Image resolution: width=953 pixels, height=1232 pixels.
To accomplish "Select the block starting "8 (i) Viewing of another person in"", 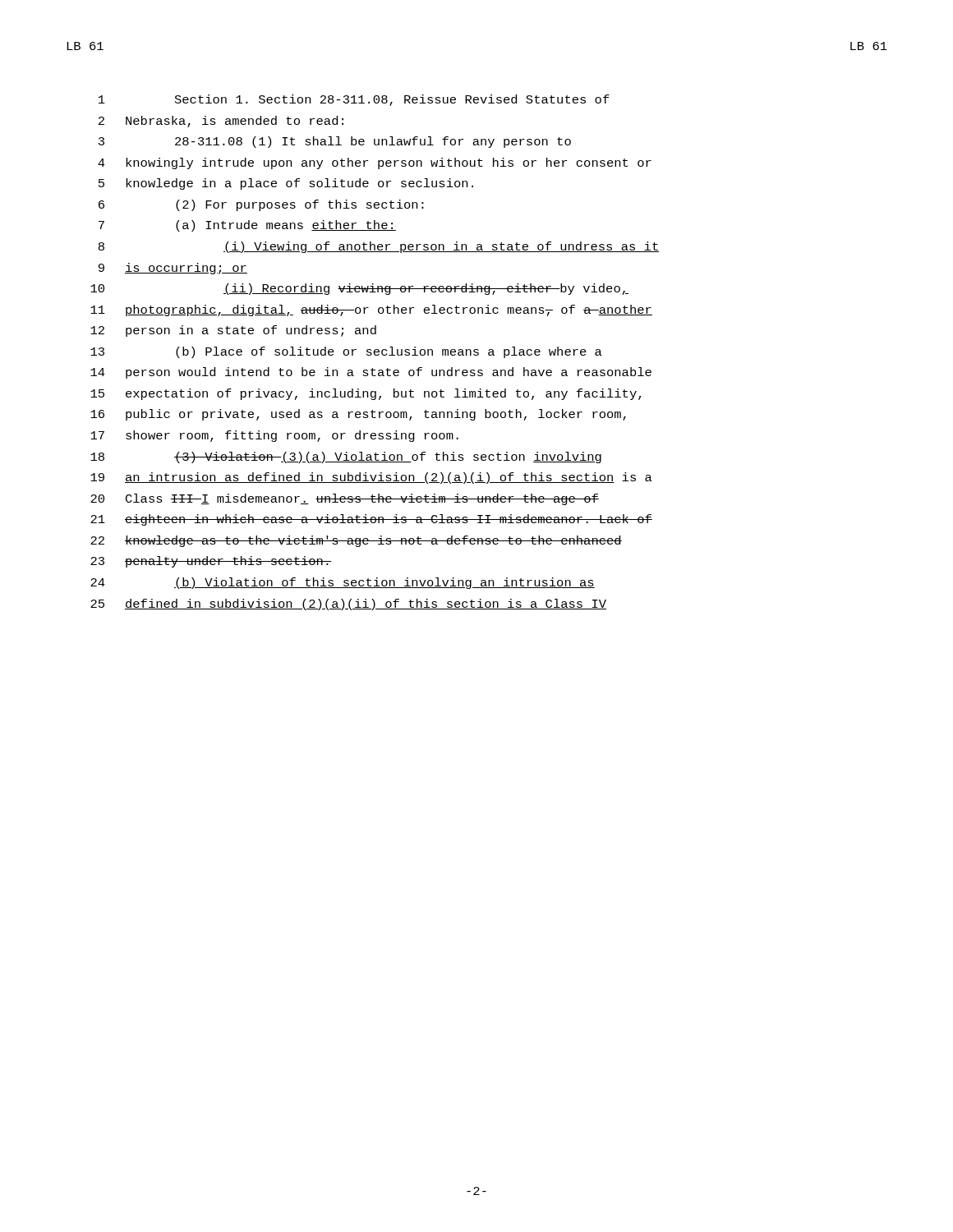I will [x=476, y=248].
